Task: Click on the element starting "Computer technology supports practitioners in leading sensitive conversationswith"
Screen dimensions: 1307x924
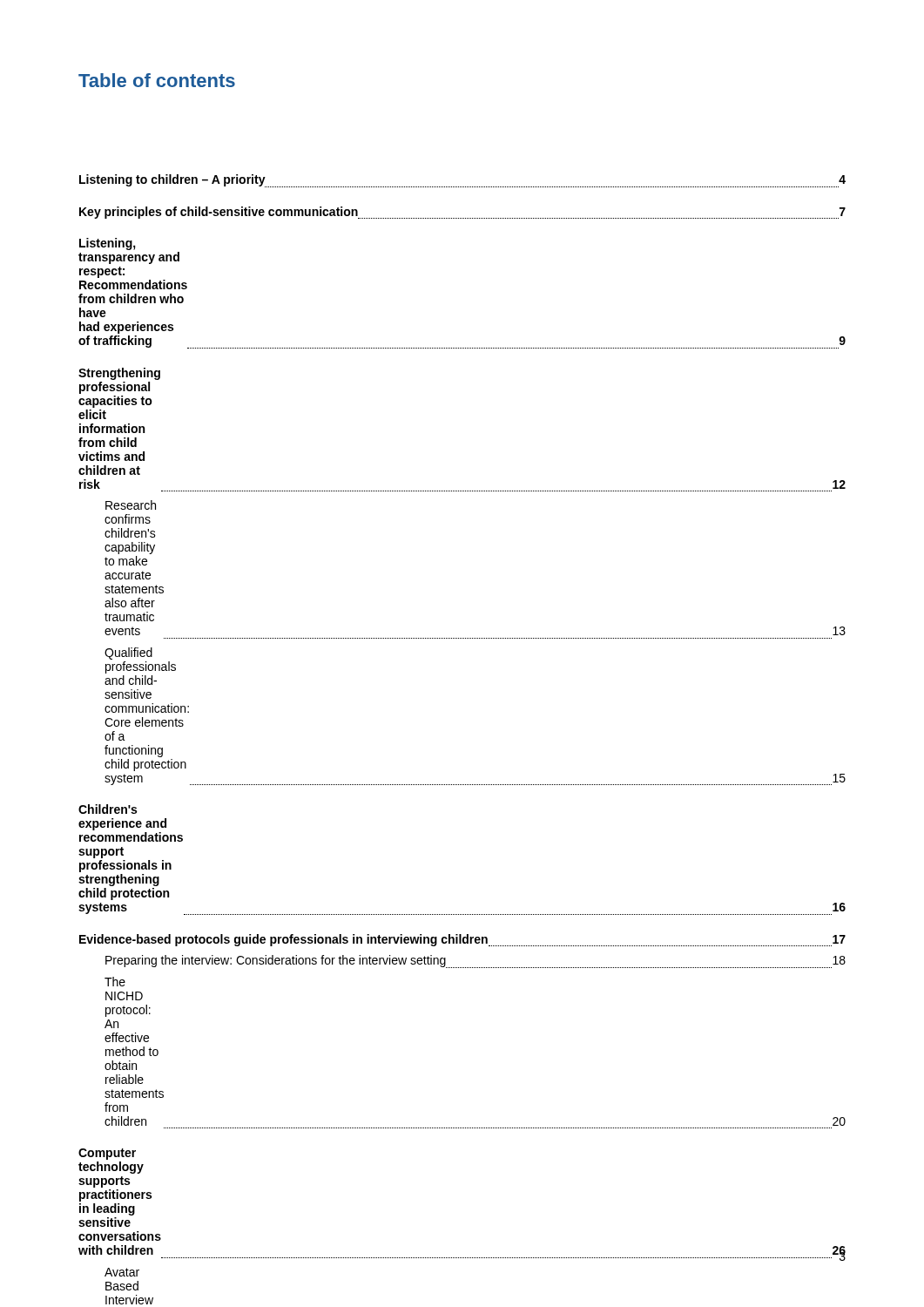Action: pos(107,1154)
